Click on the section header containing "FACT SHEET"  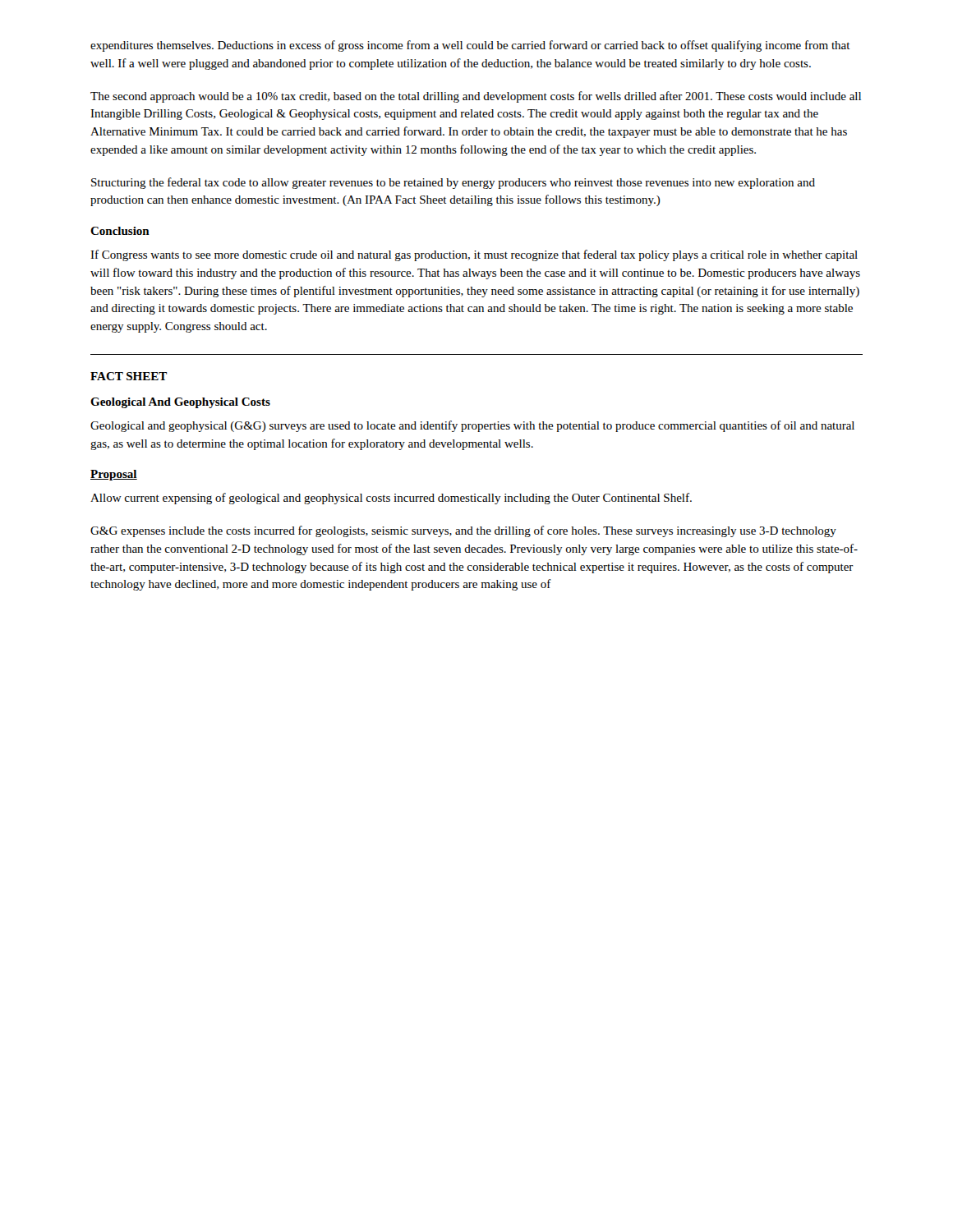coord(129,376)
